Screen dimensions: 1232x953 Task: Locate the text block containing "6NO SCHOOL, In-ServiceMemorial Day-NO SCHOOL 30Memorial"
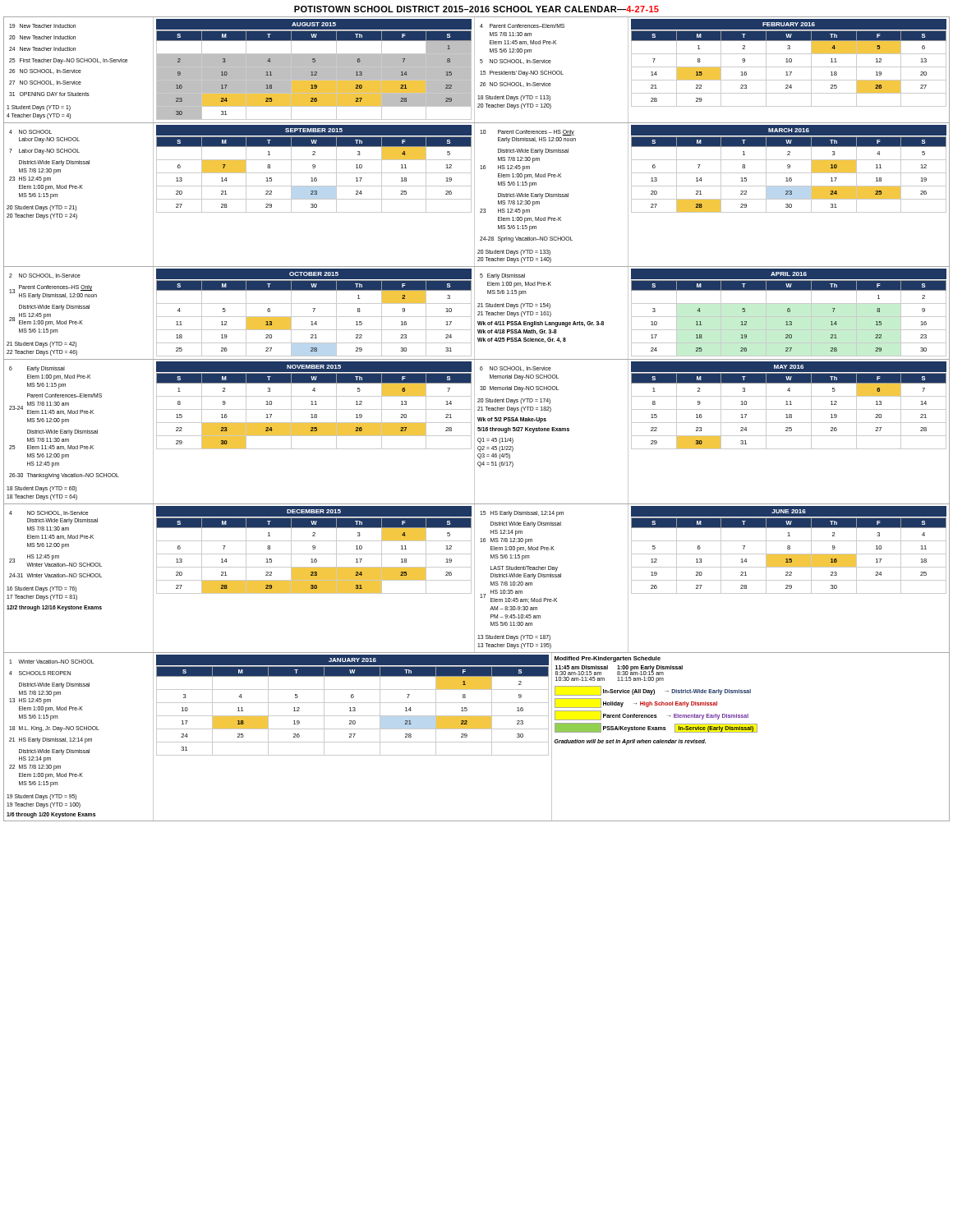(x=551, y=415)
